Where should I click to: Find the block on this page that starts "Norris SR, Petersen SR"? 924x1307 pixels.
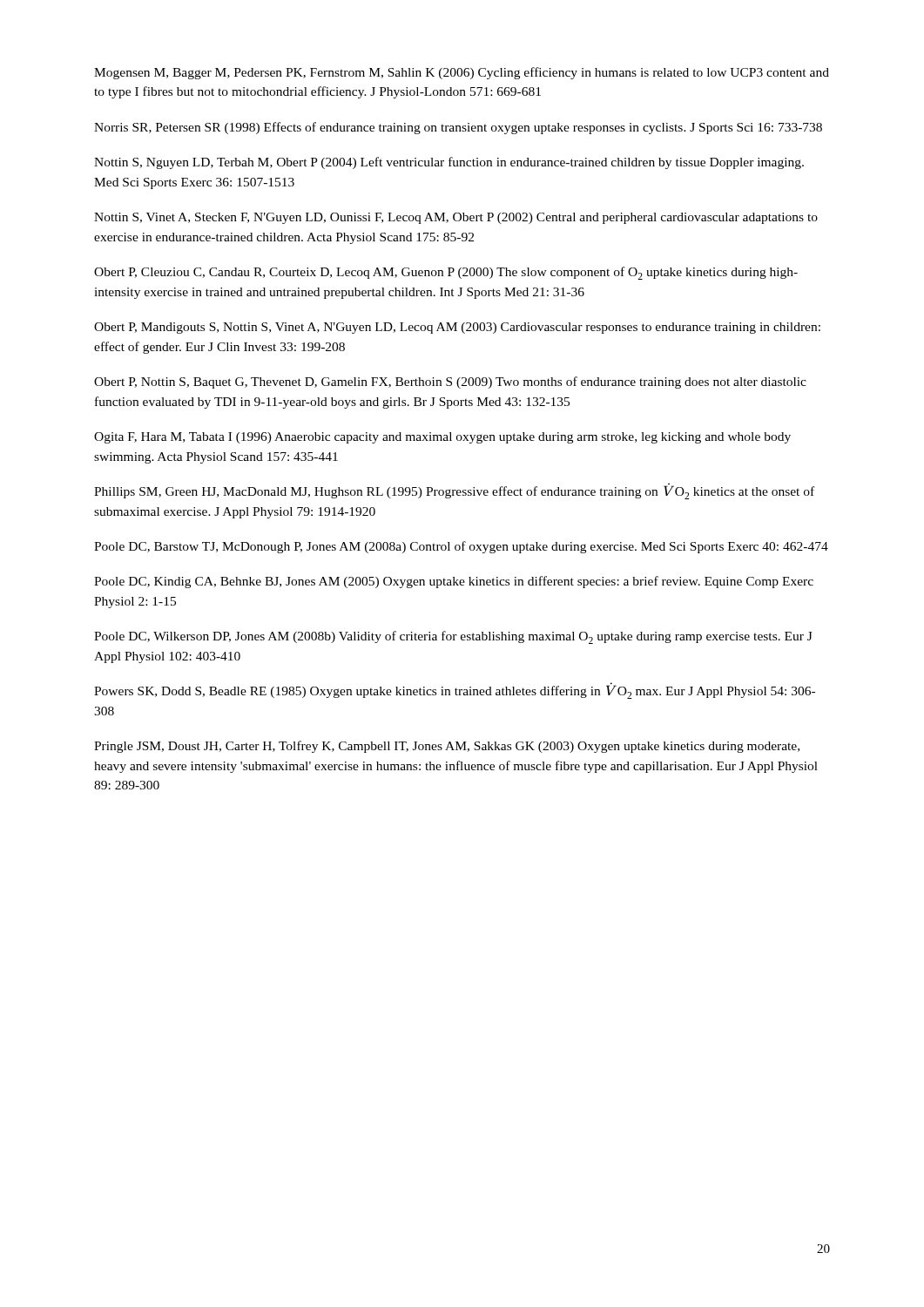458,127
